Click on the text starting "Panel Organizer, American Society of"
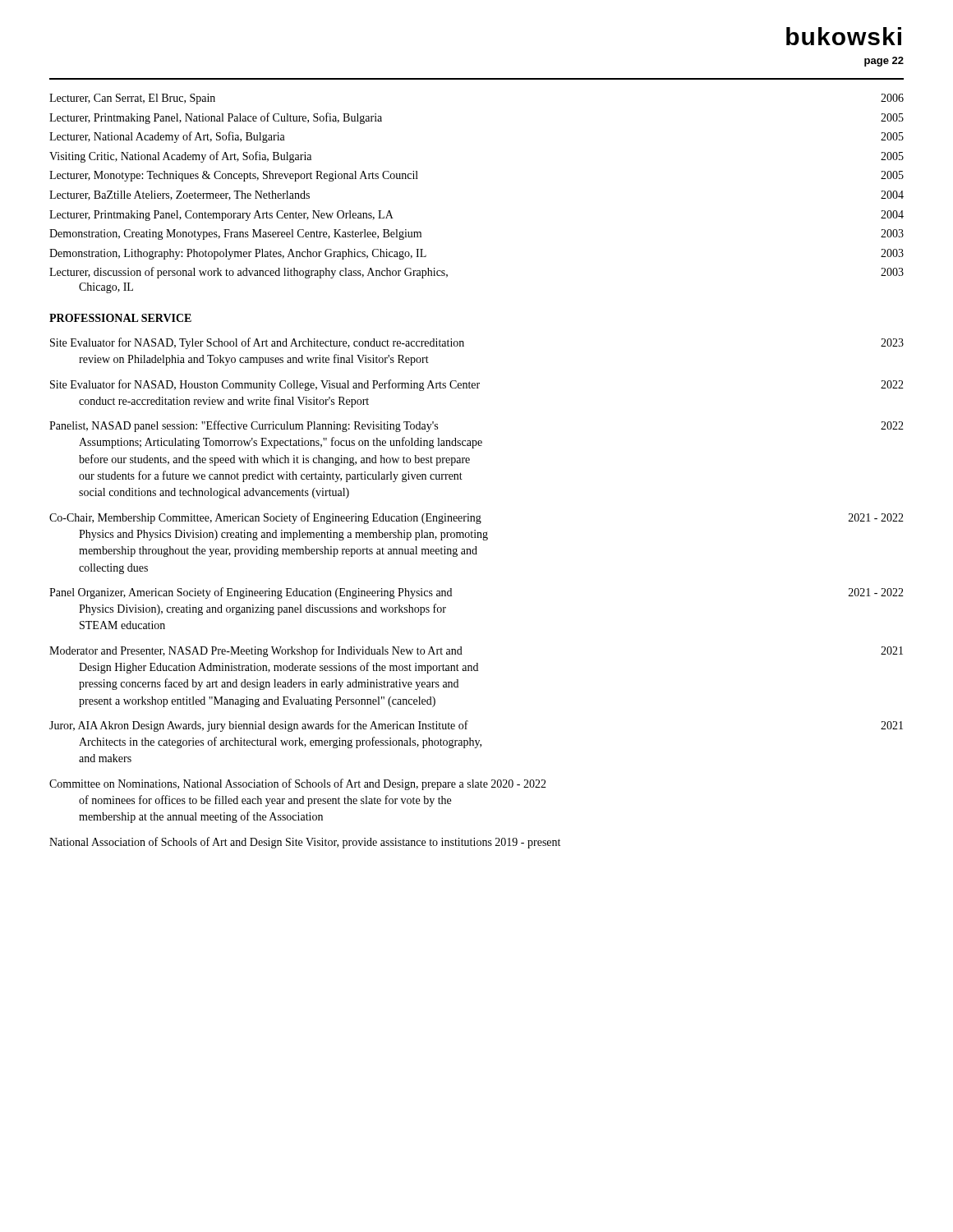This screenshot has height=1232, width=953. click(x=243, y=593)
